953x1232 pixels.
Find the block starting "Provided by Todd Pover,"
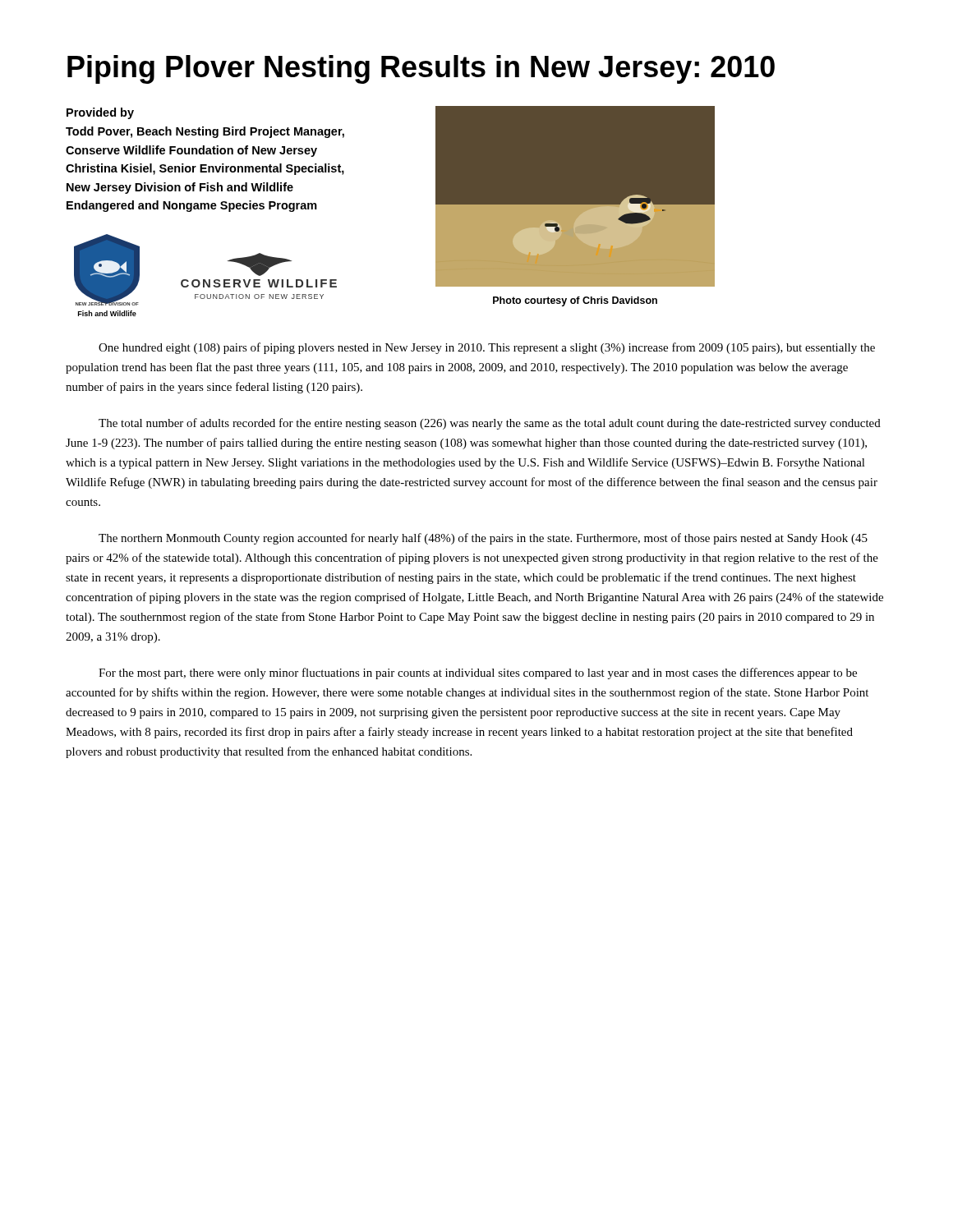coord(238,160)
